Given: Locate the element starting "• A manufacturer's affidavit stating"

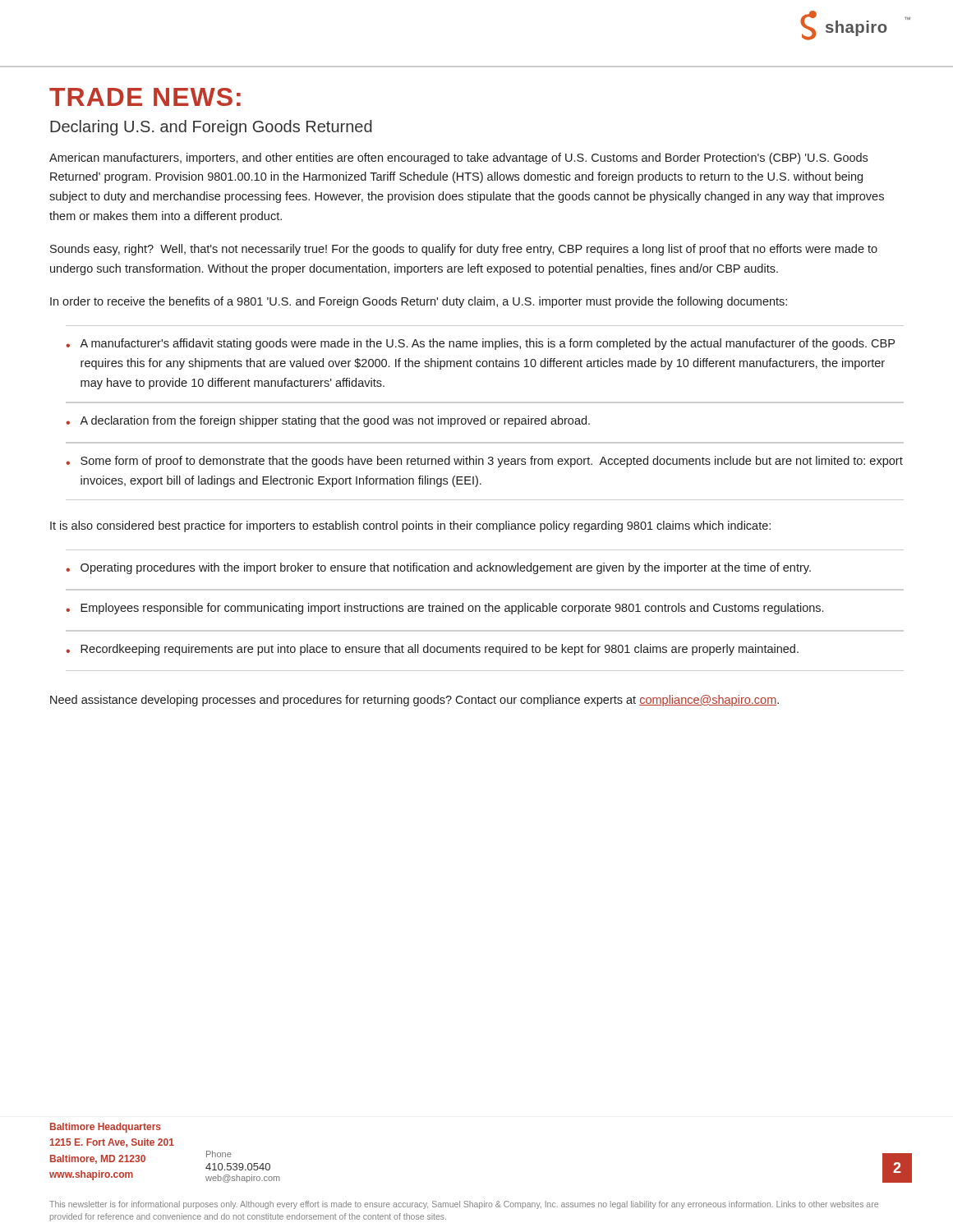Looking at the screenshot, I should [485, 364].
